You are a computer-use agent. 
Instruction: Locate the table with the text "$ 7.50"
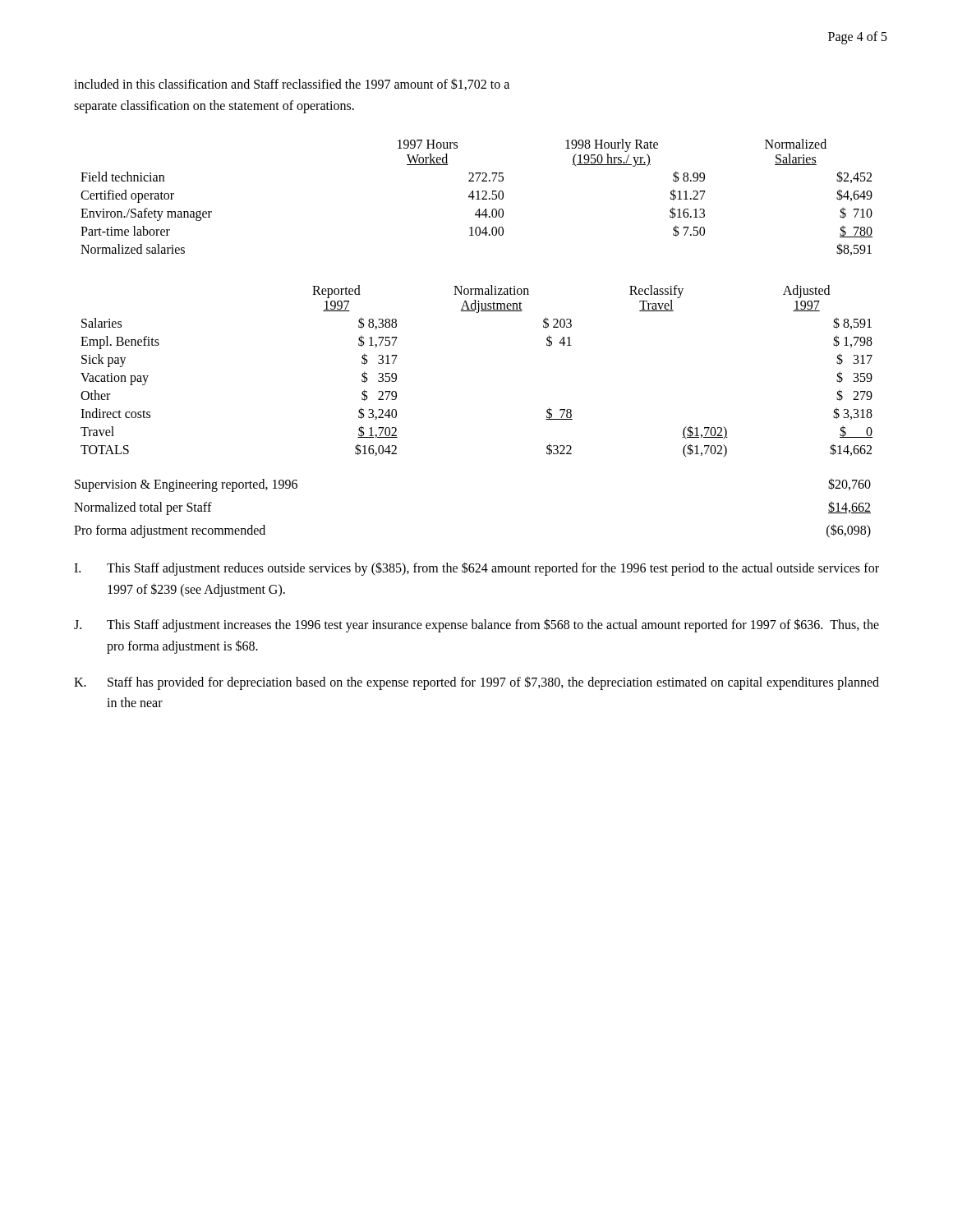pos(476,197)
